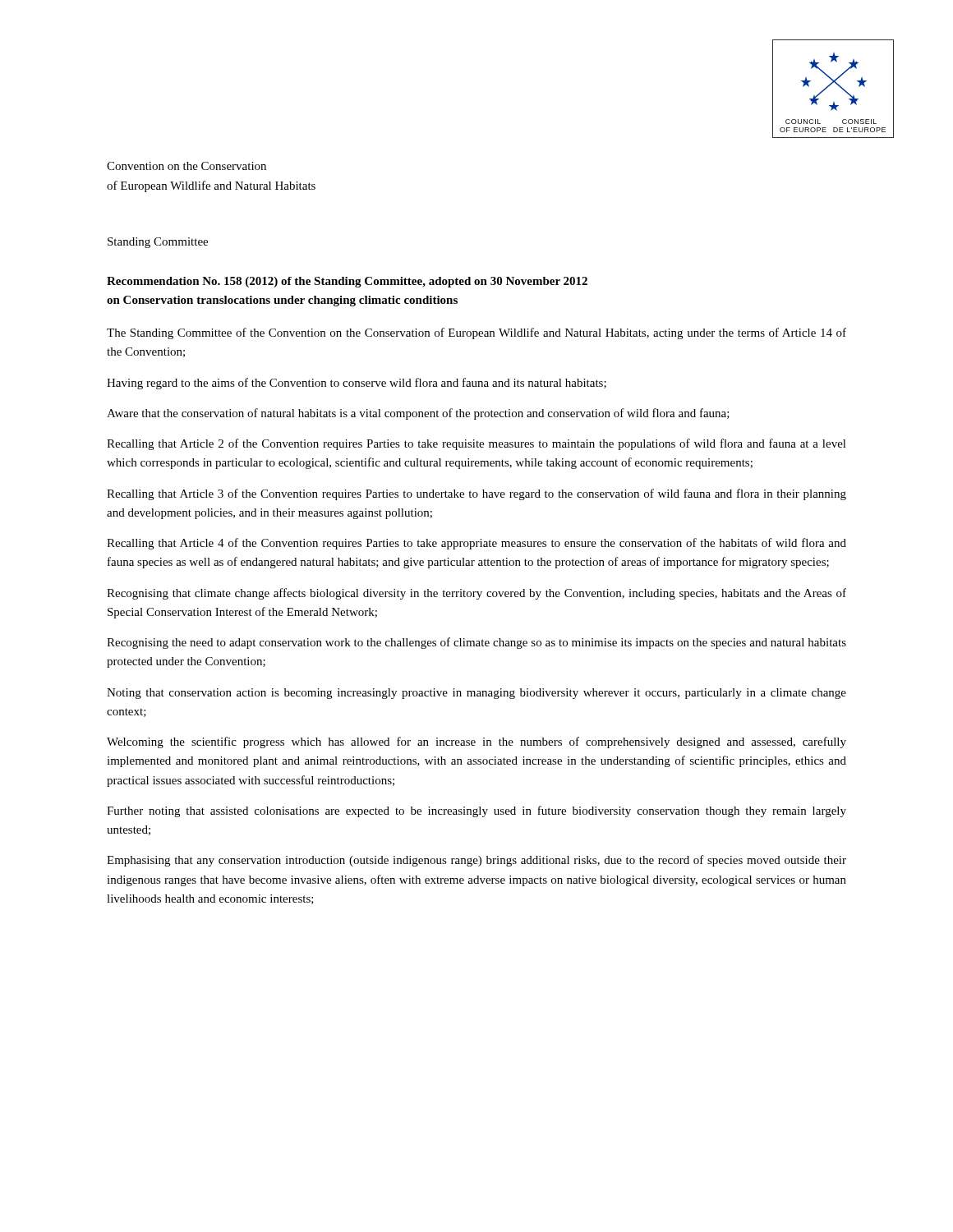
Task: Find "Standing Committee" on this page
Action: (158, 241)
